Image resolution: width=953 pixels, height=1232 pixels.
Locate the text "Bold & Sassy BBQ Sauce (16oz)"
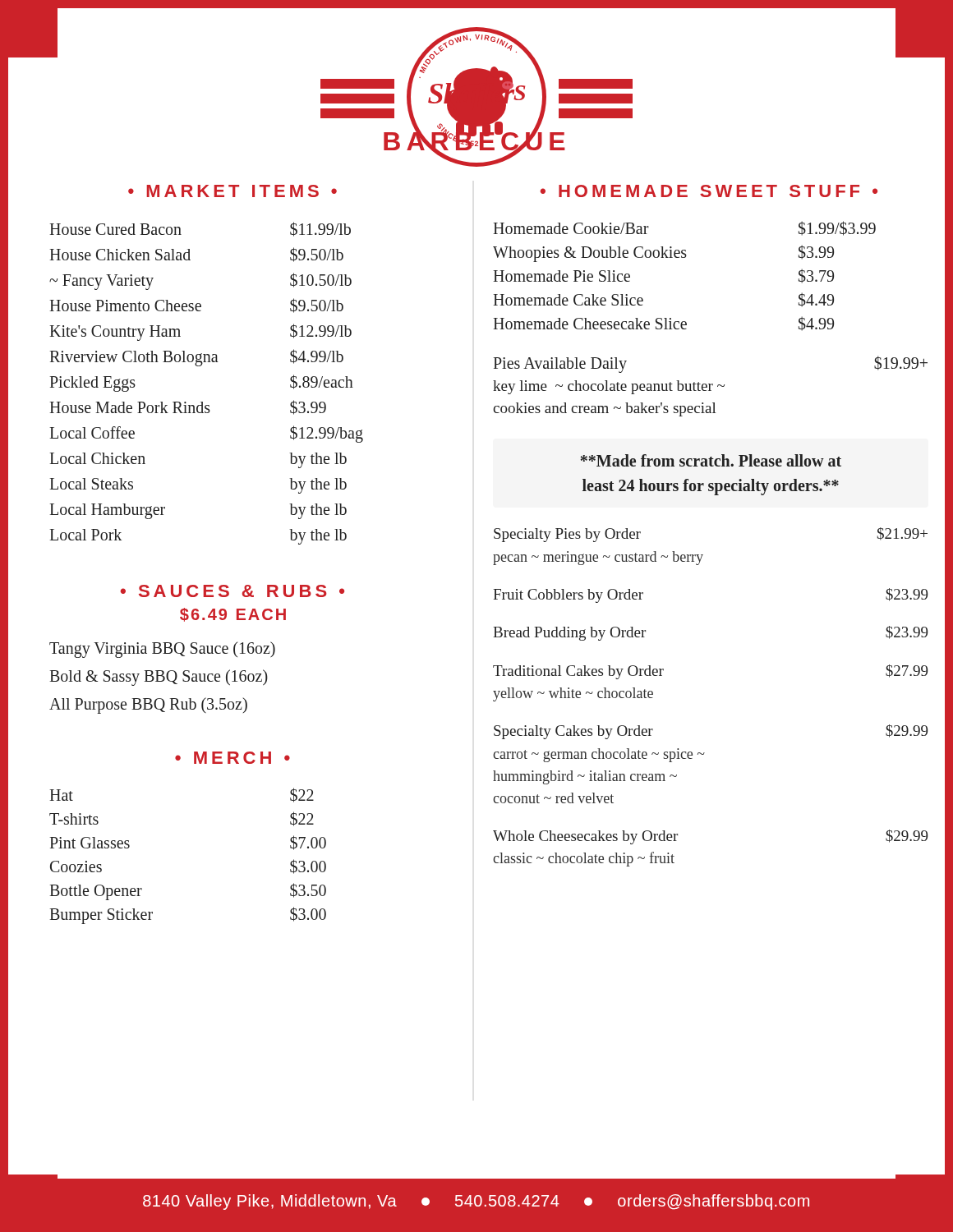(x=159, y=676)
